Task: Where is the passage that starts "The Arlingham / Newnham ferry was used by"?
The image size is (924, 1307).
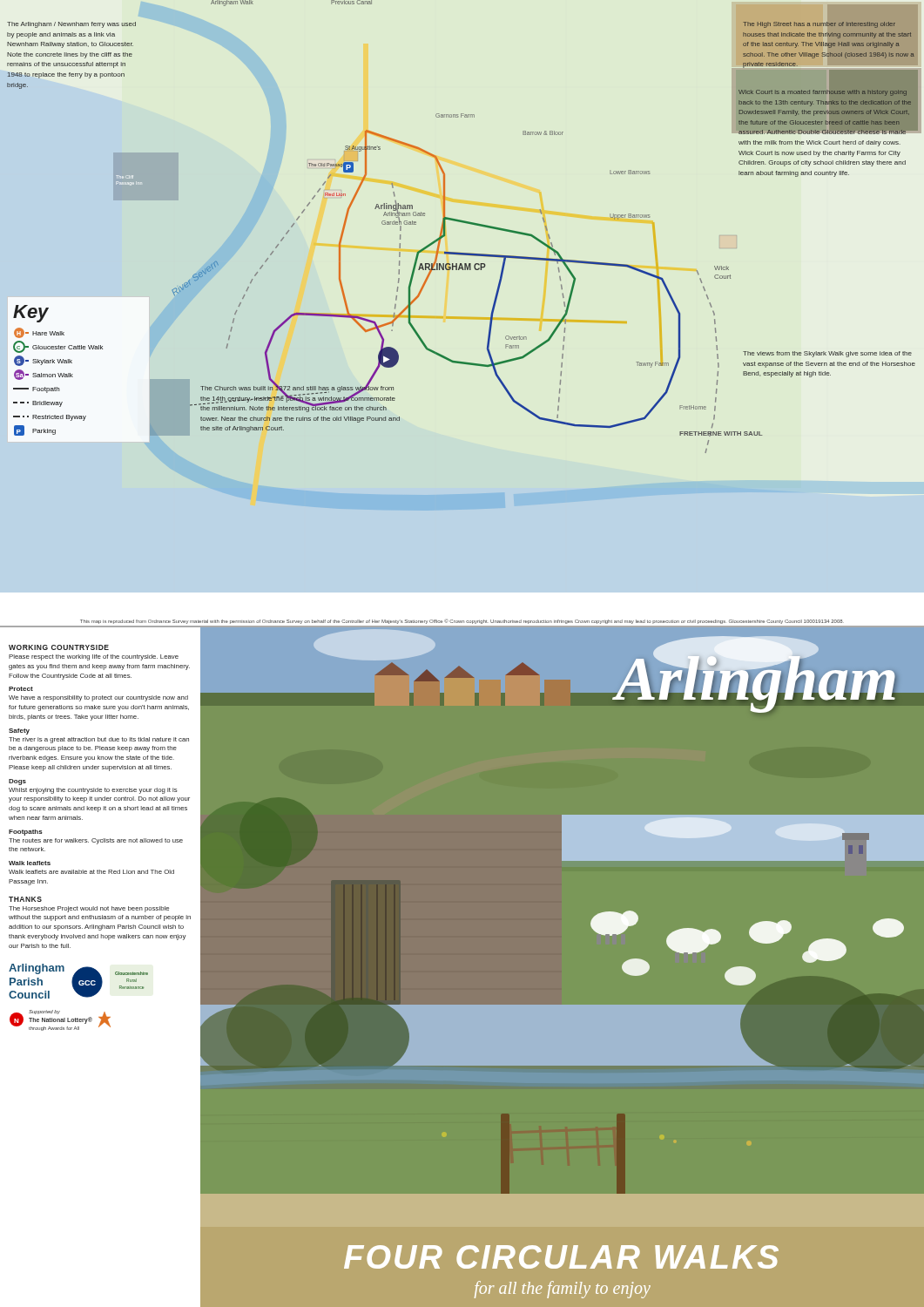Action: (x=72, y=54)
